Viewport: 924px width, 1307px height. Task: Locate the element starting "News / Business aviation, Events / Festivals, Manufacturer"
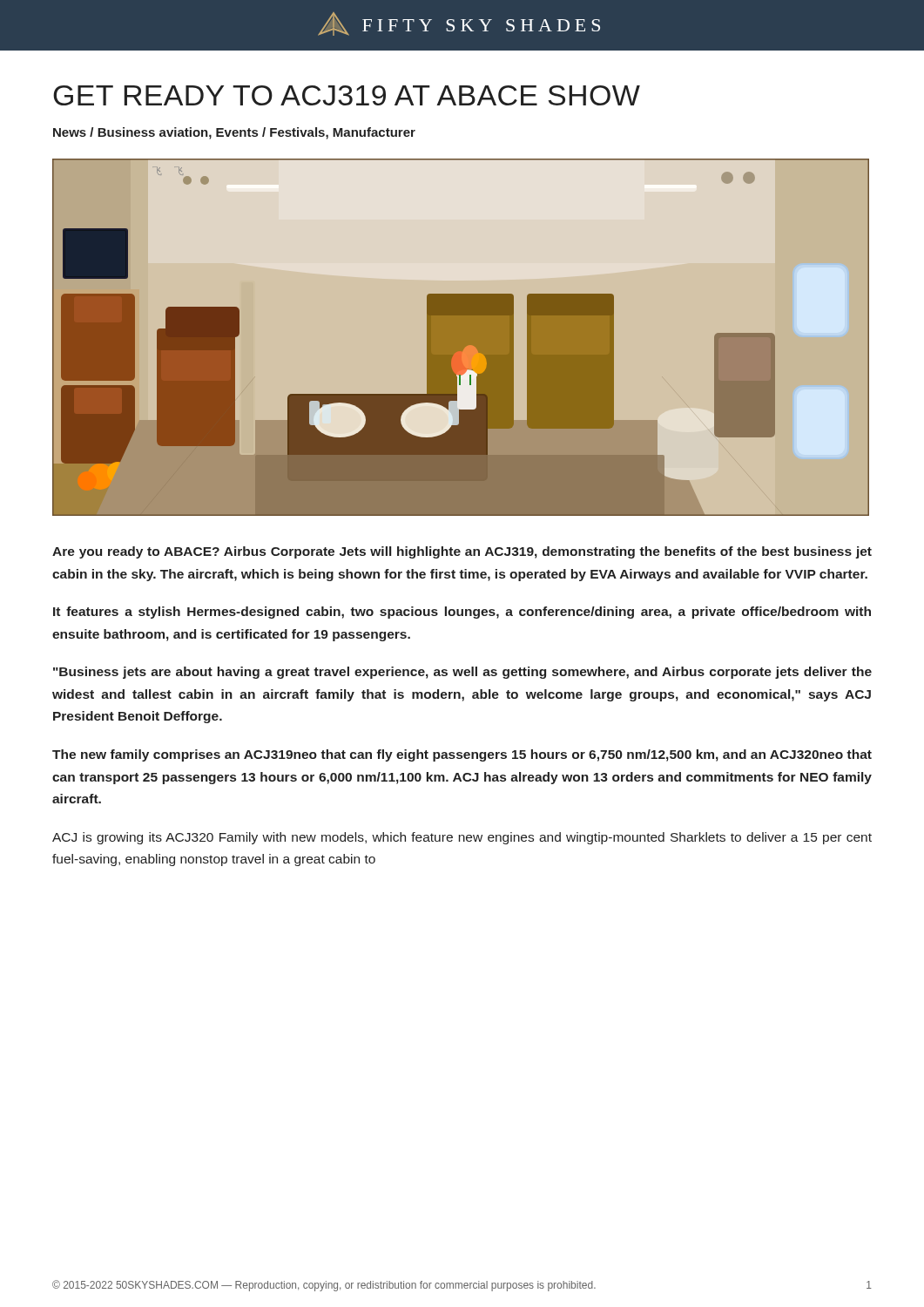[x=234, y=132]
